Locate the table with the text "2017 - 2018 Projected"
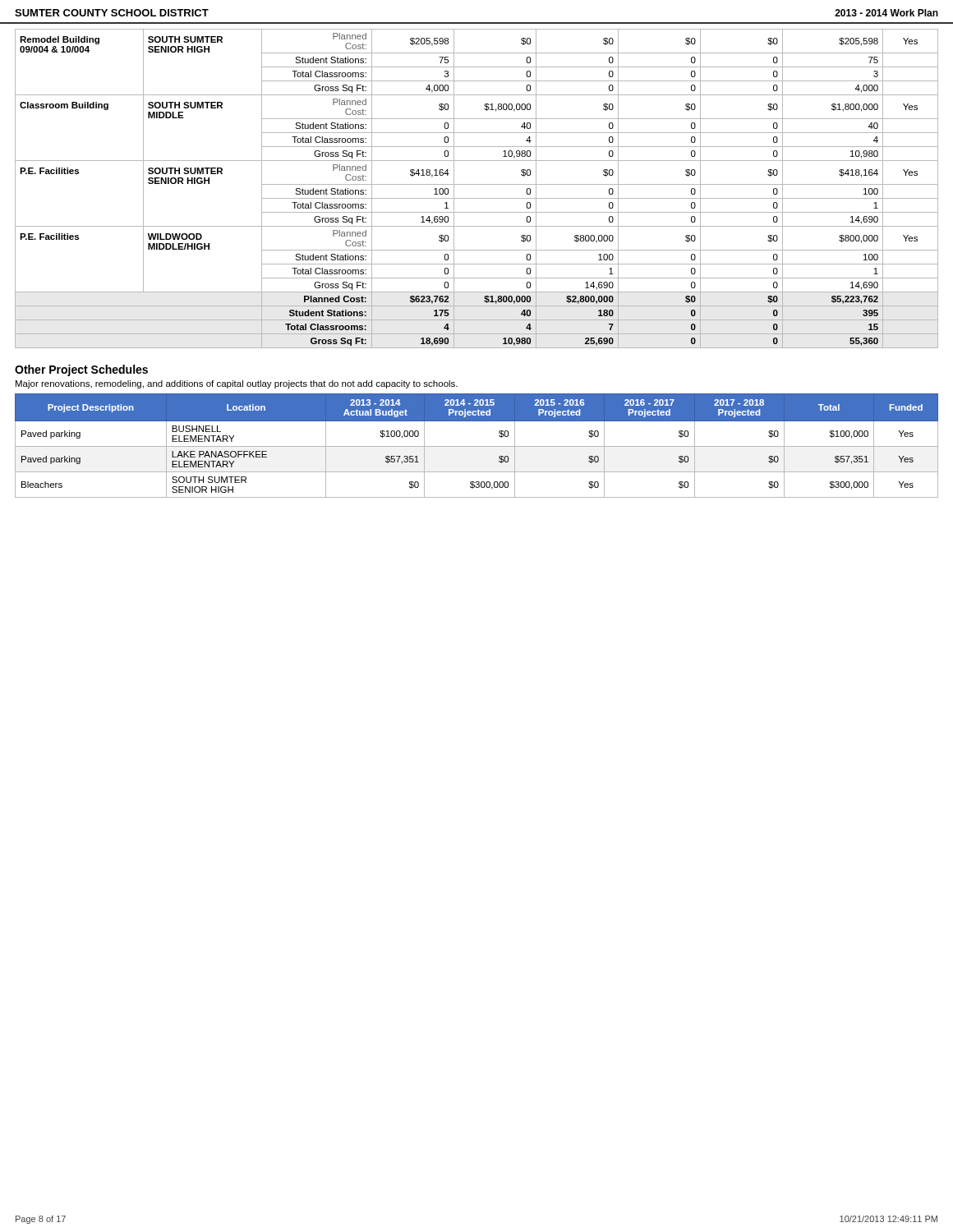This screenshot has height=1232, width=953. pos(476,446)
